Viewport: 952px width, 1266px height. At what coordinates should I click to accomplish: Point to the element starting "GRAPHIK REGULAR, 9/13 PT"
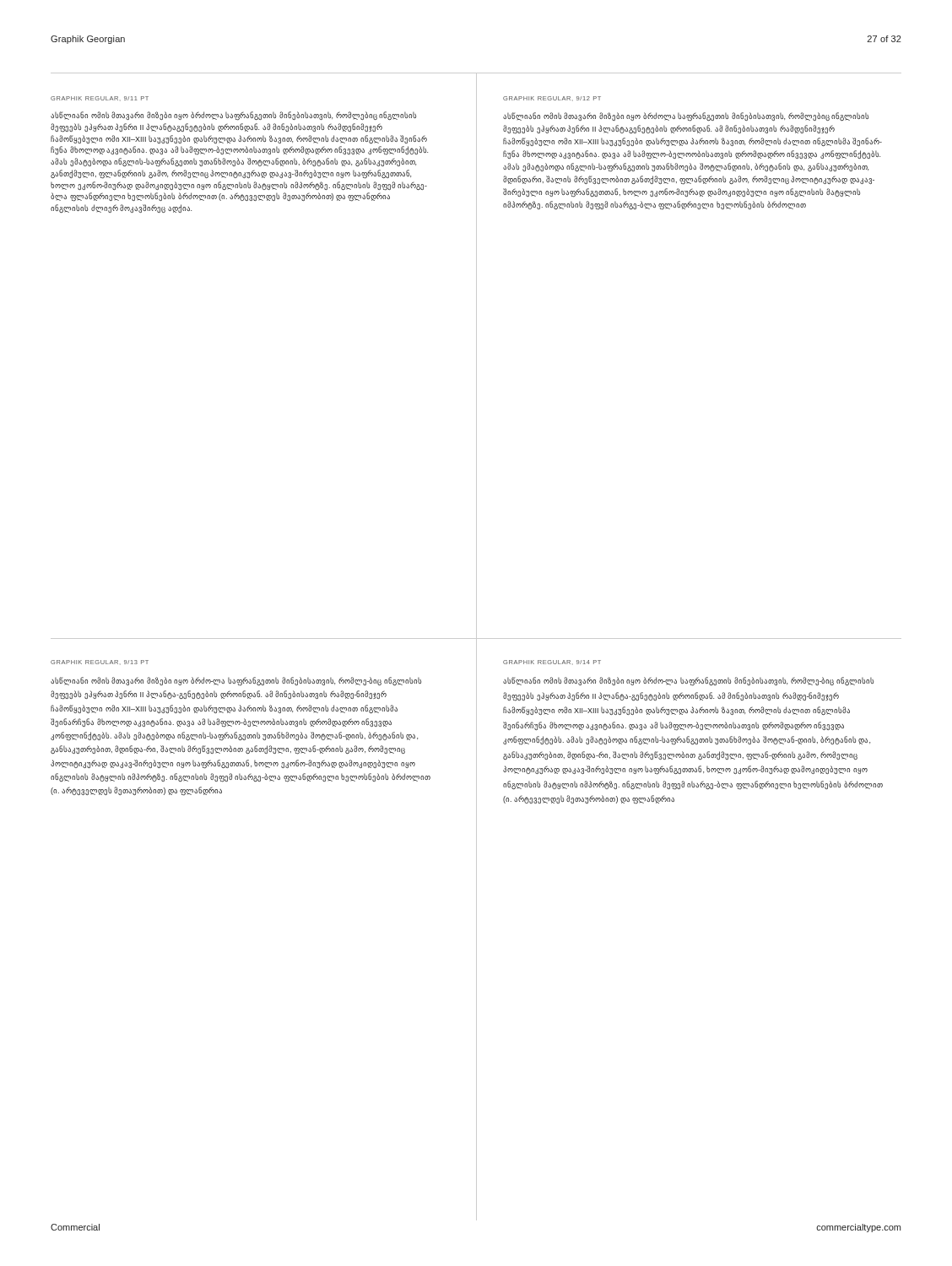pyautogui.click(x=100, y=662)
